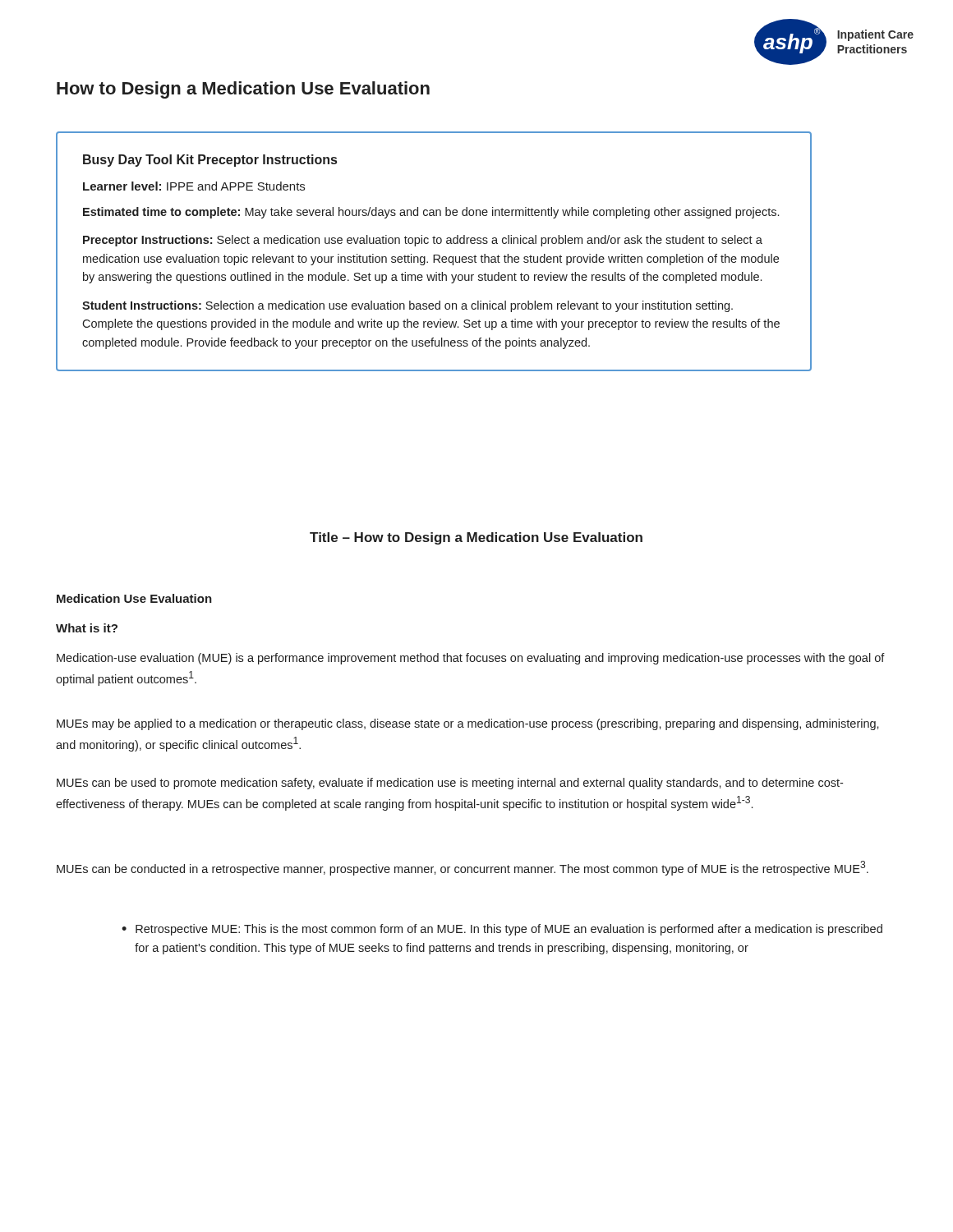The image size is (953, 1232).
Task: Find the text starting "How to Design a"
Action: 243,88
